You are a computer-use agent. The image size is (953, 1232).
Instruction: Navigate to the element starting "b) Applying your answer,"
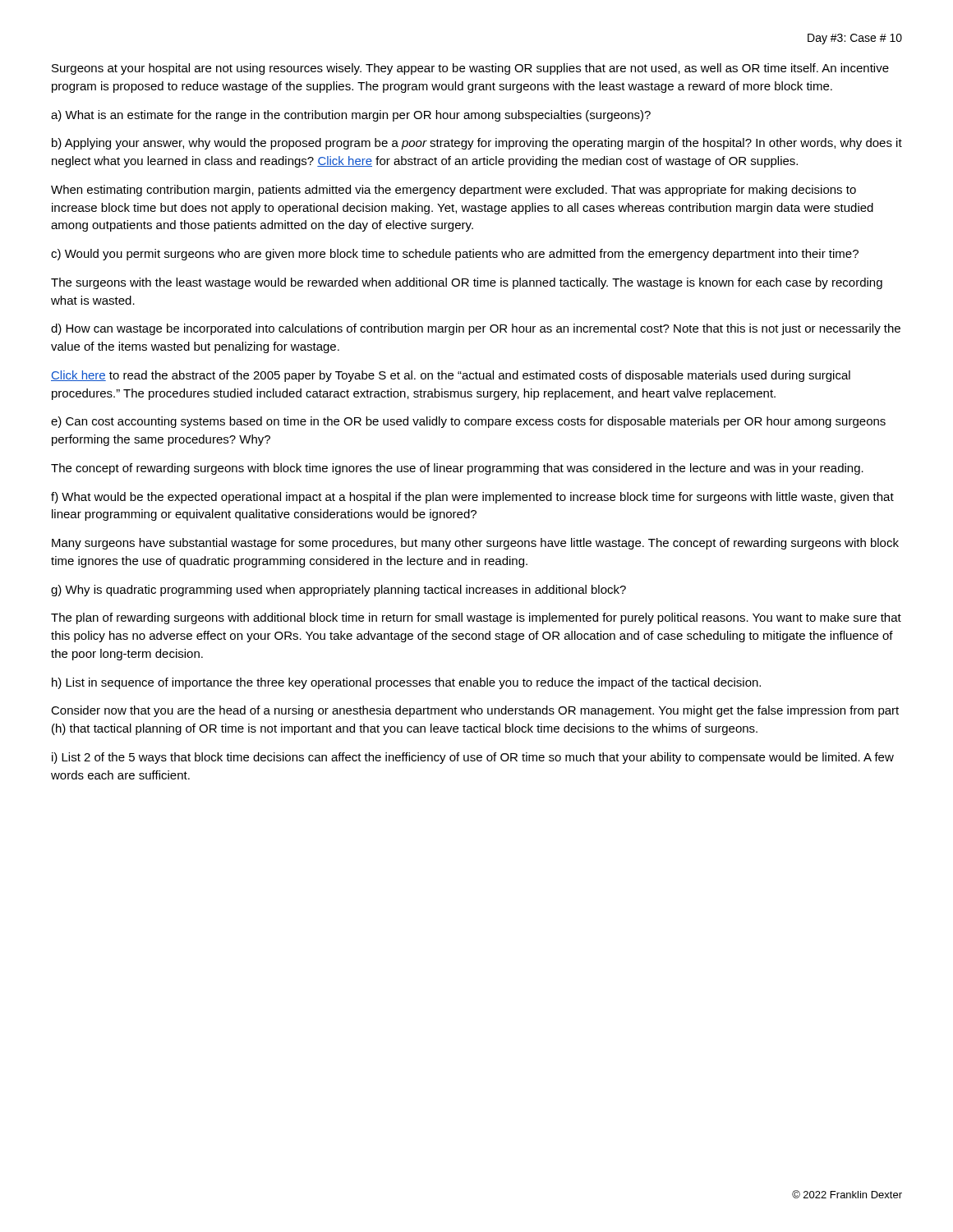476,152
